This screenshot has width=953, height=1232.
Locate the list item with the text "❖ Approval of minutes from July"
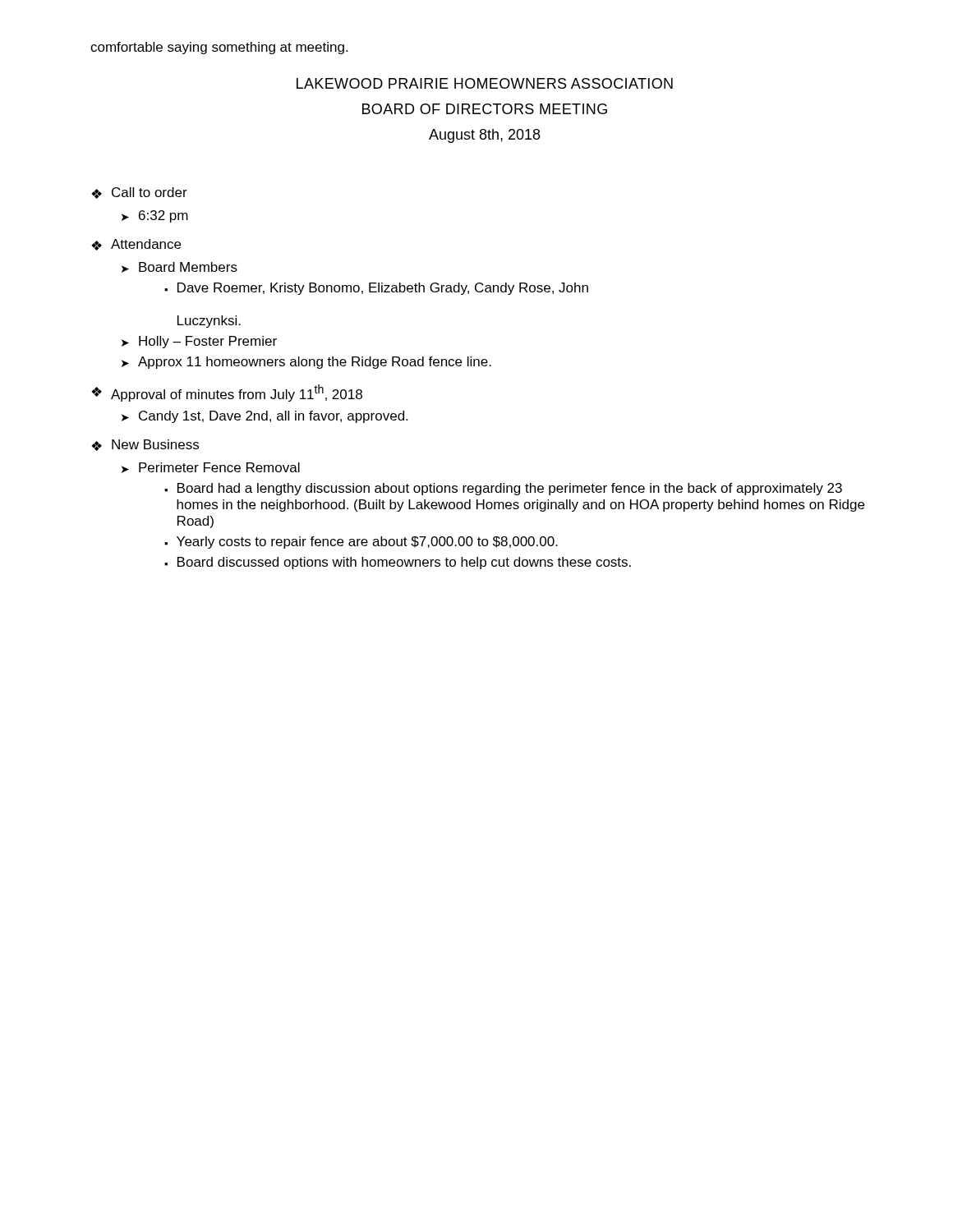(x=227, y=393)
